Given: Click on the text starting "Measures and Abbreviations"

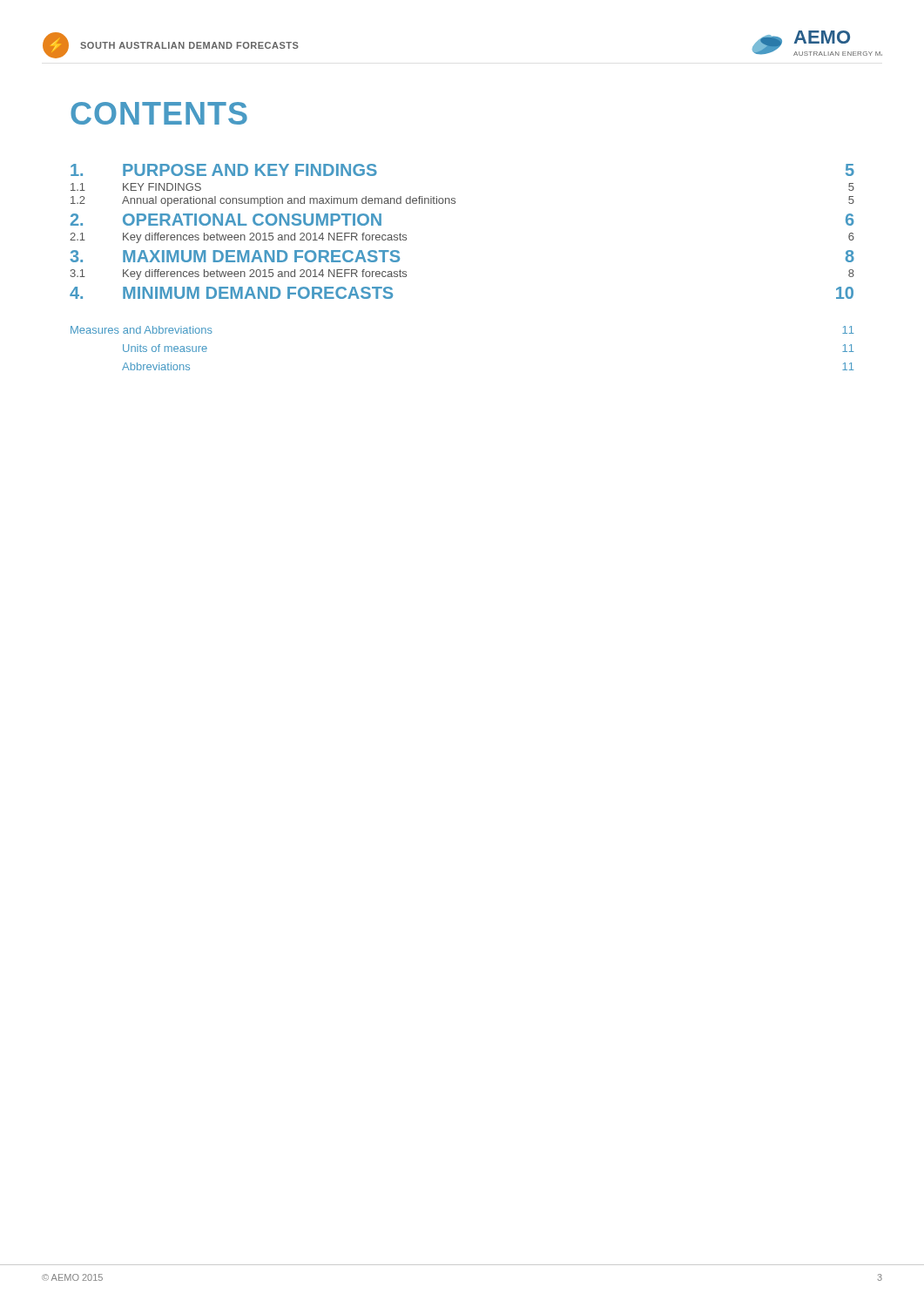Looking at the screenshot, I should pyautogui.click(x=140, y=330).
